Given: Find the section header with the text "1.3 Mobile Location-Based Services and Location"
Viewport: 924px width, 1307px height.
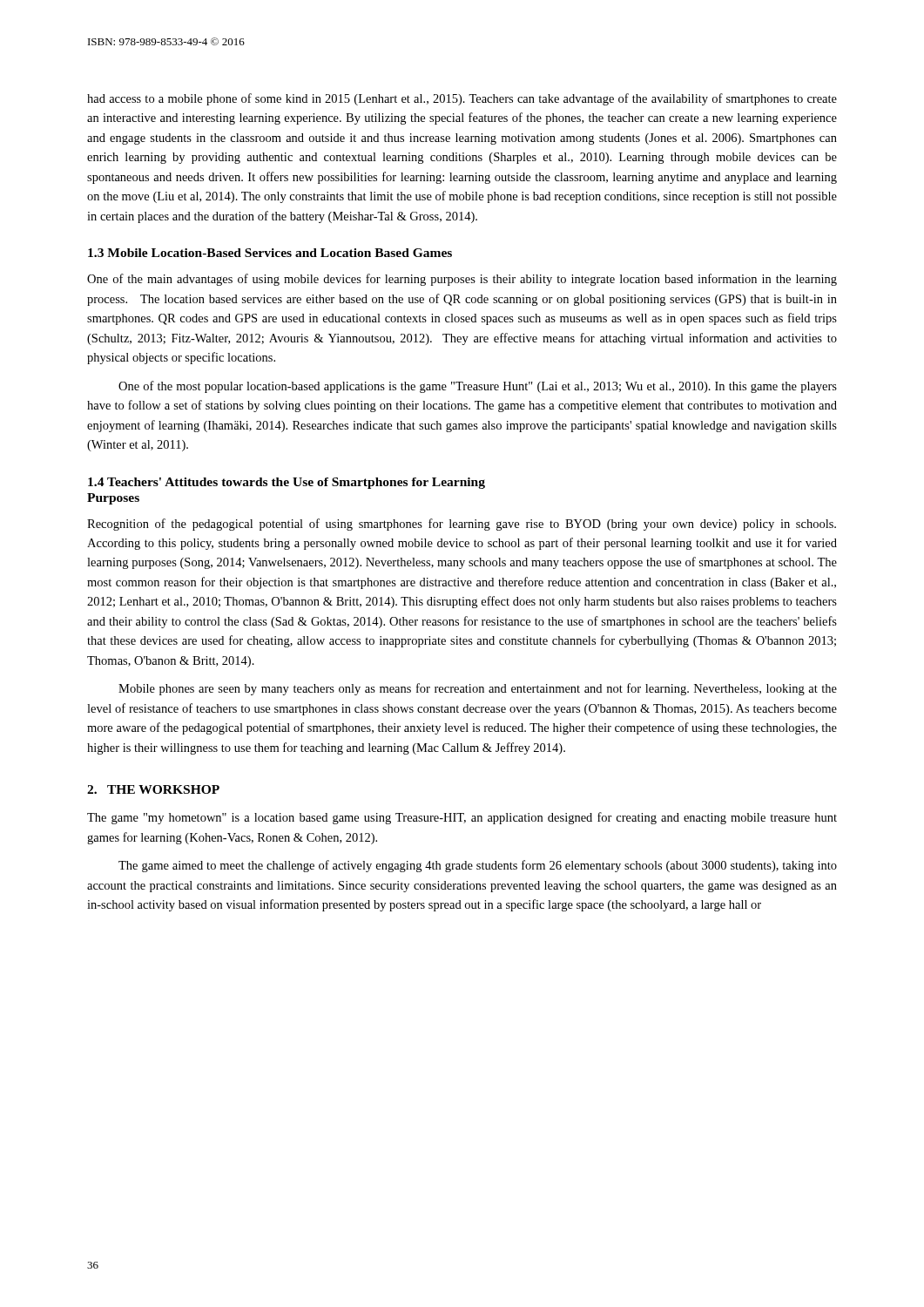Looking at the screenshot, I should 462,253.
